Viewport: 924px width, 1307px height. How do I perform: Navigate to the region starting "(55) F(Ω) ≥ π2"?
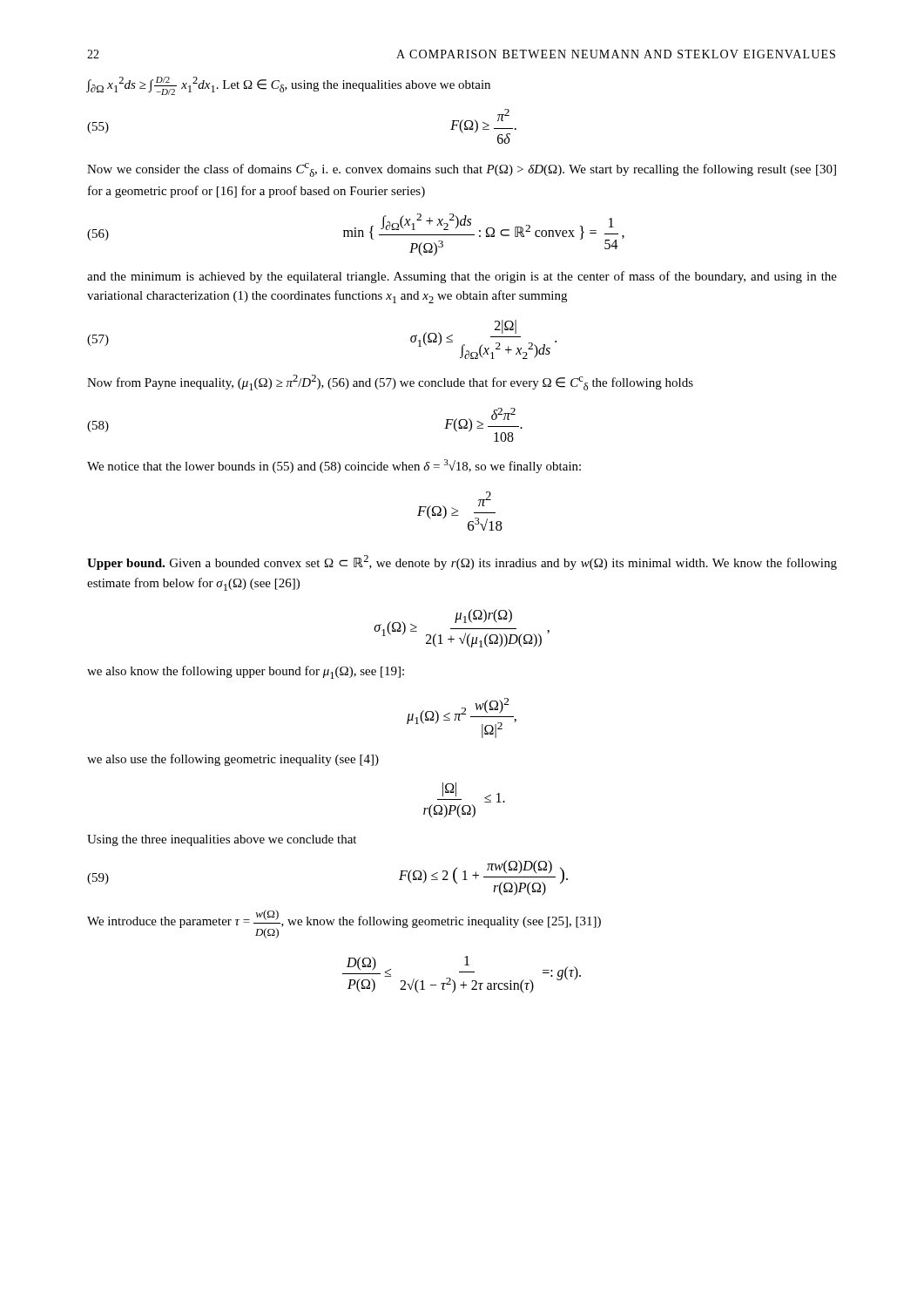(462, 127)
